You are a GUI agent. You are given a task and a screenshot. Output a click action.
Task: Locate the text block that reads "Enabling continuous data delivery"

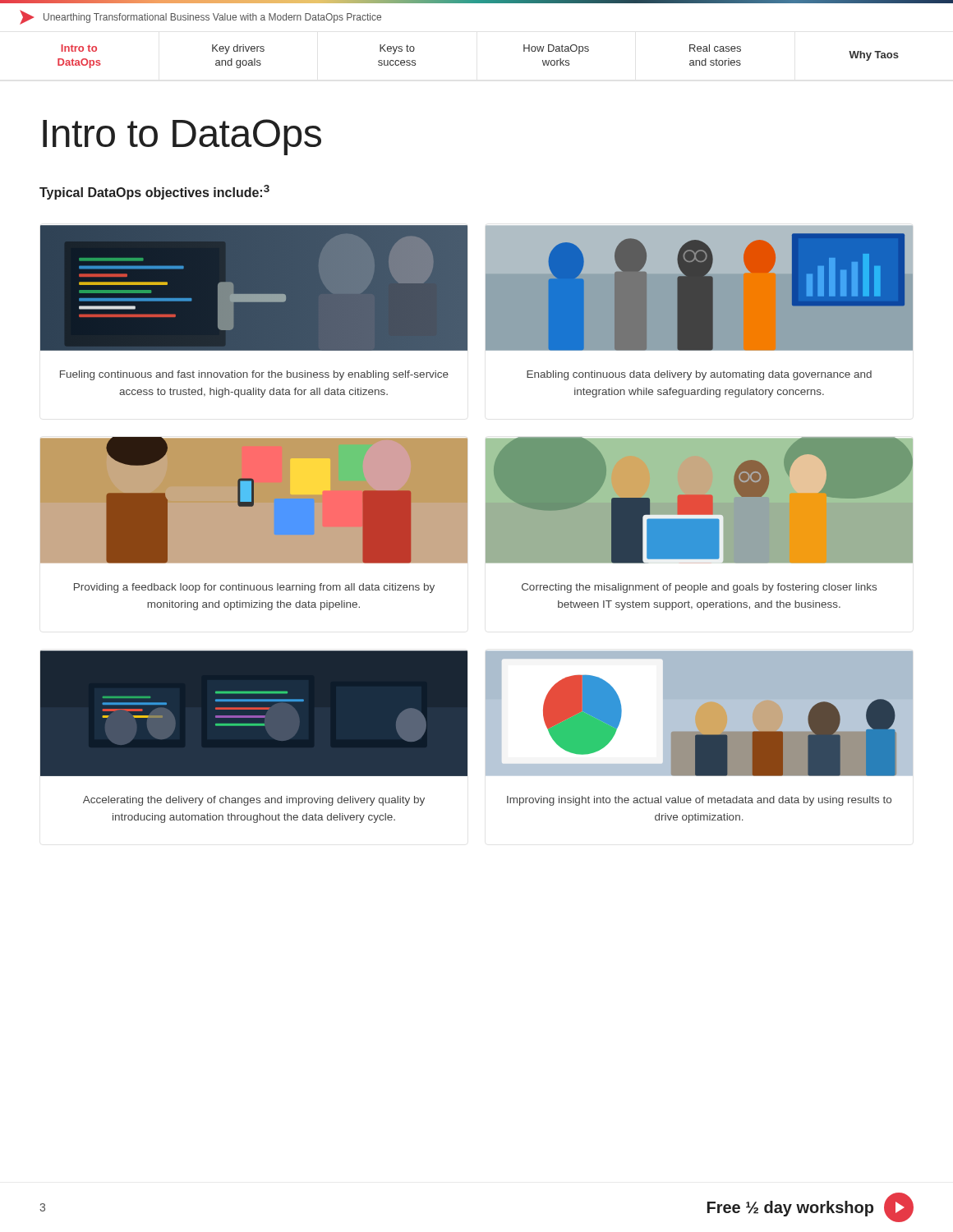699,383
